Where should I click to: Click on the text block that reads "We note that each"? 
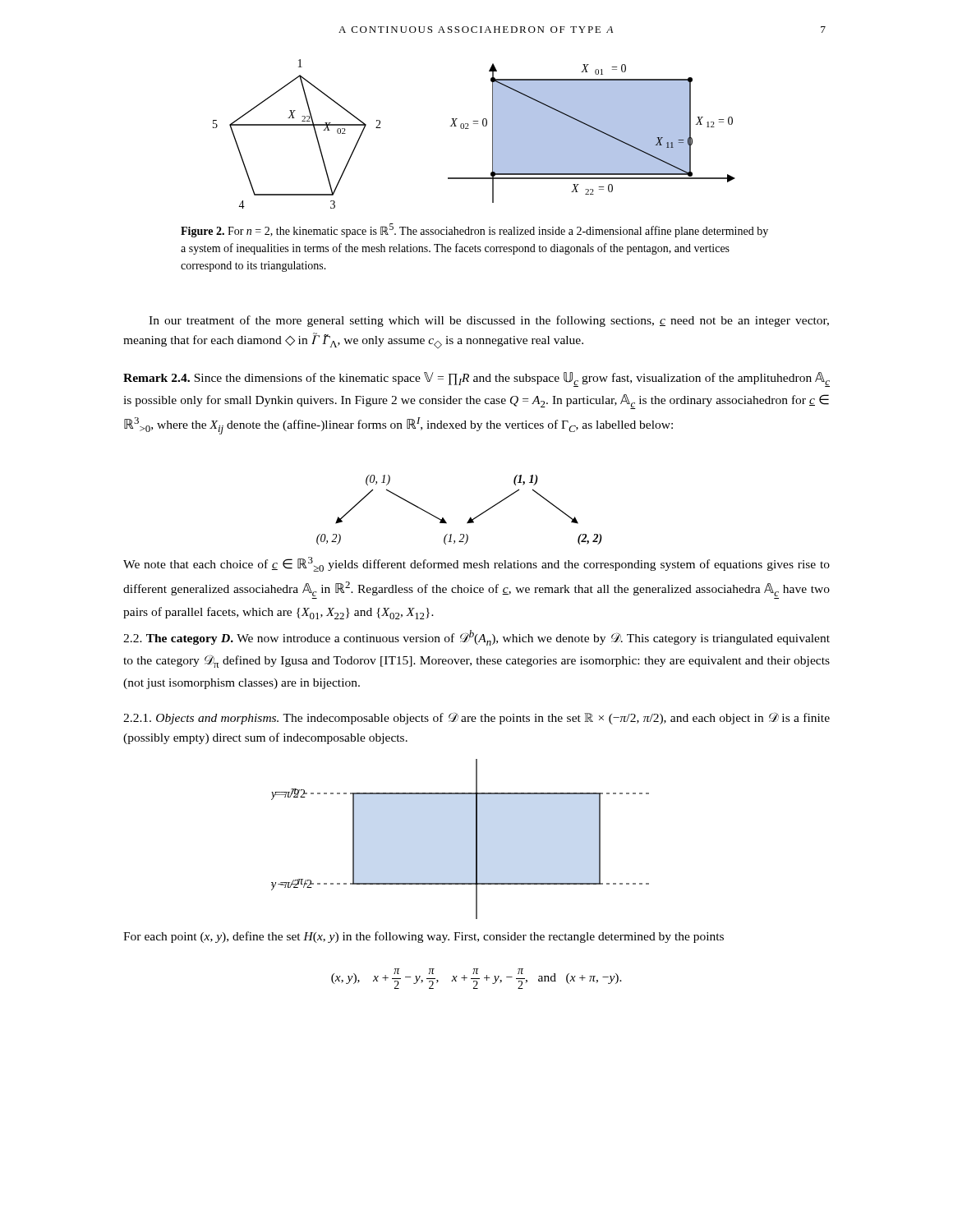(476, 588)
